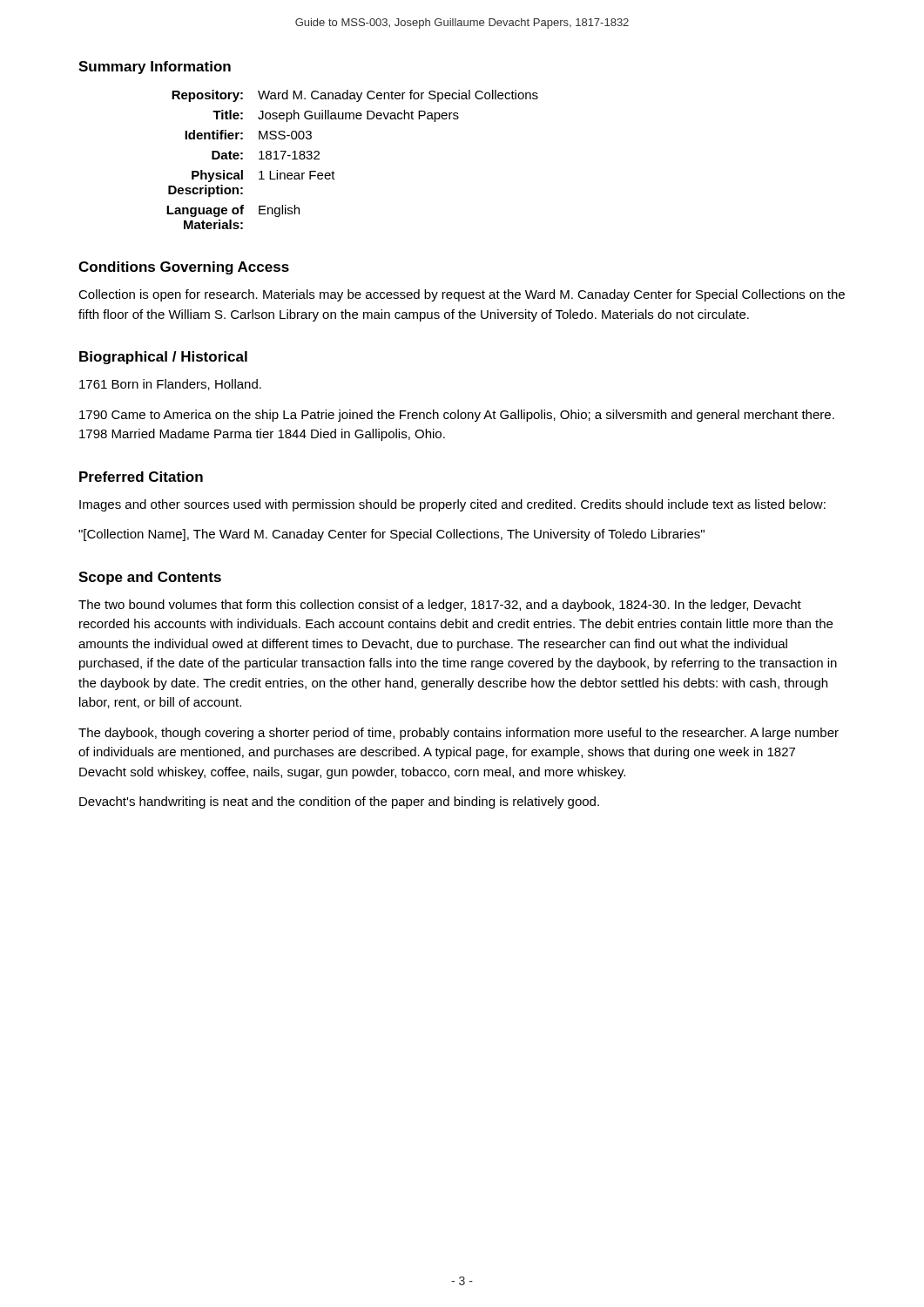The height and width of the screenshot is (1307, 924).
Task: Locate the block of text that opens with ""[Collection Name], The Ward M. Canaday Center"
Action: point(392,534)
